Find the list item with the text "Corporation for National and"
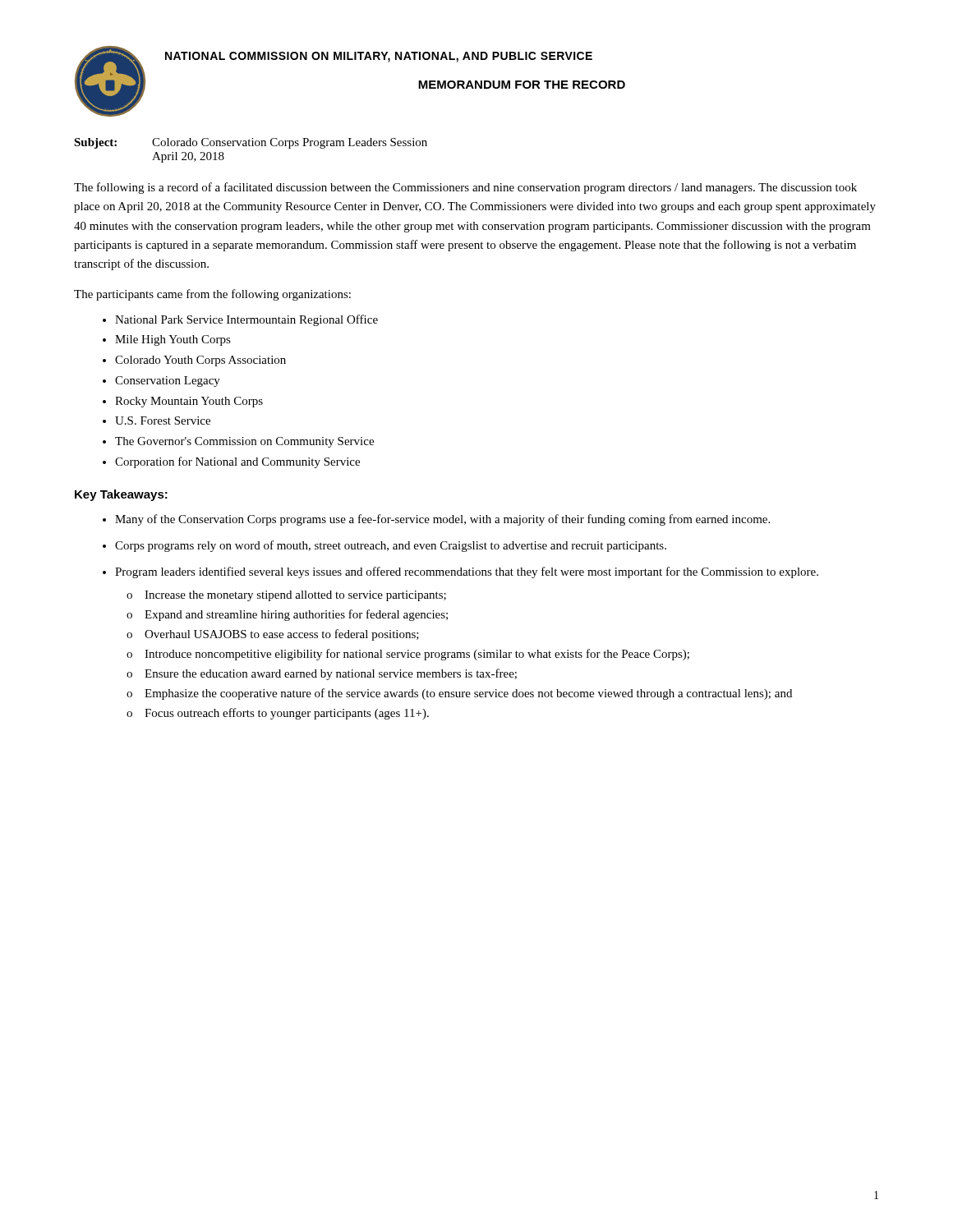953x1232 pixels. pos(238,461)
